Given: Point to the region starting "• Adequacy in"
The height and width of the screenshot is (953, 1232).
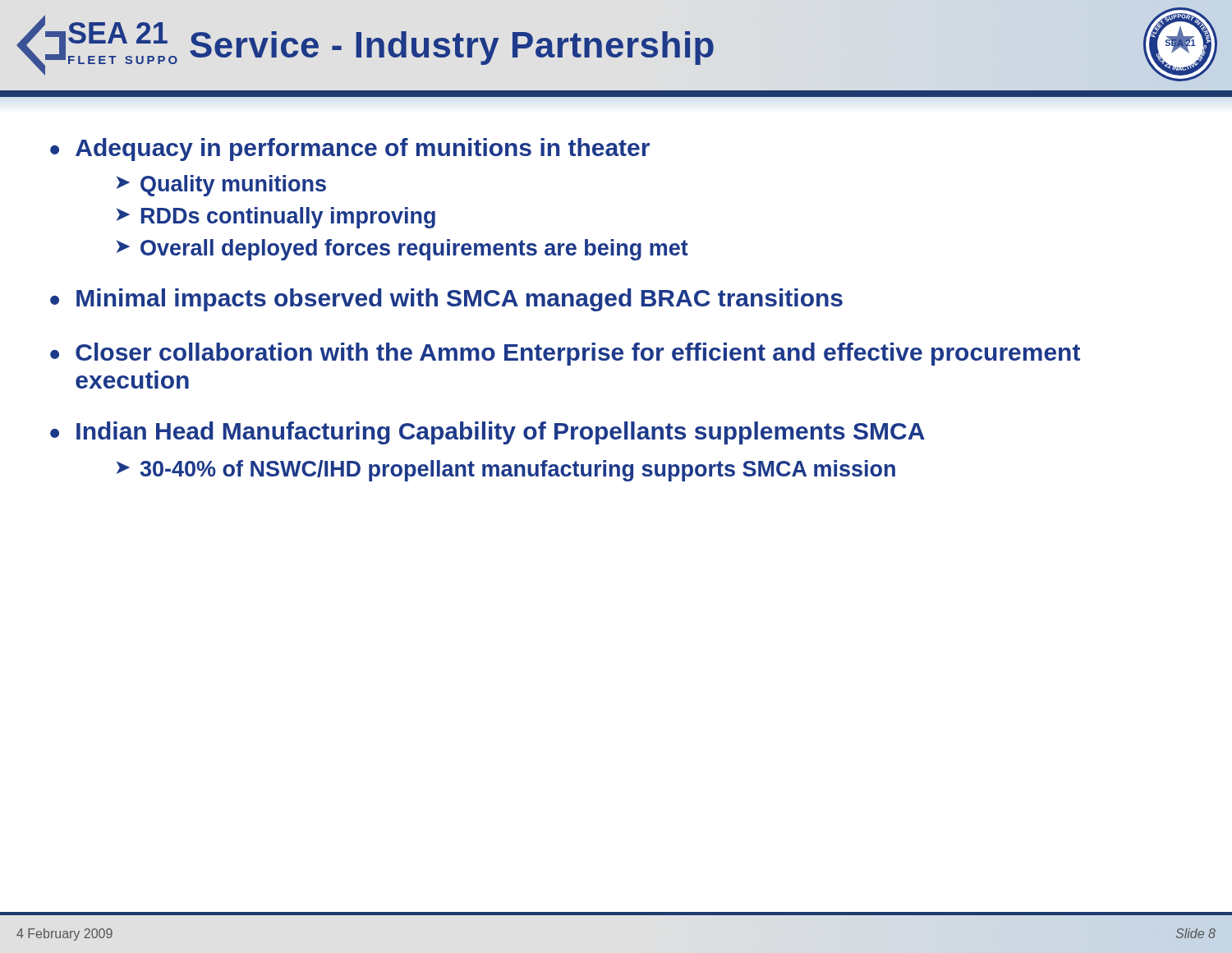Looking at the screenshot, I should tap(350, 150).
